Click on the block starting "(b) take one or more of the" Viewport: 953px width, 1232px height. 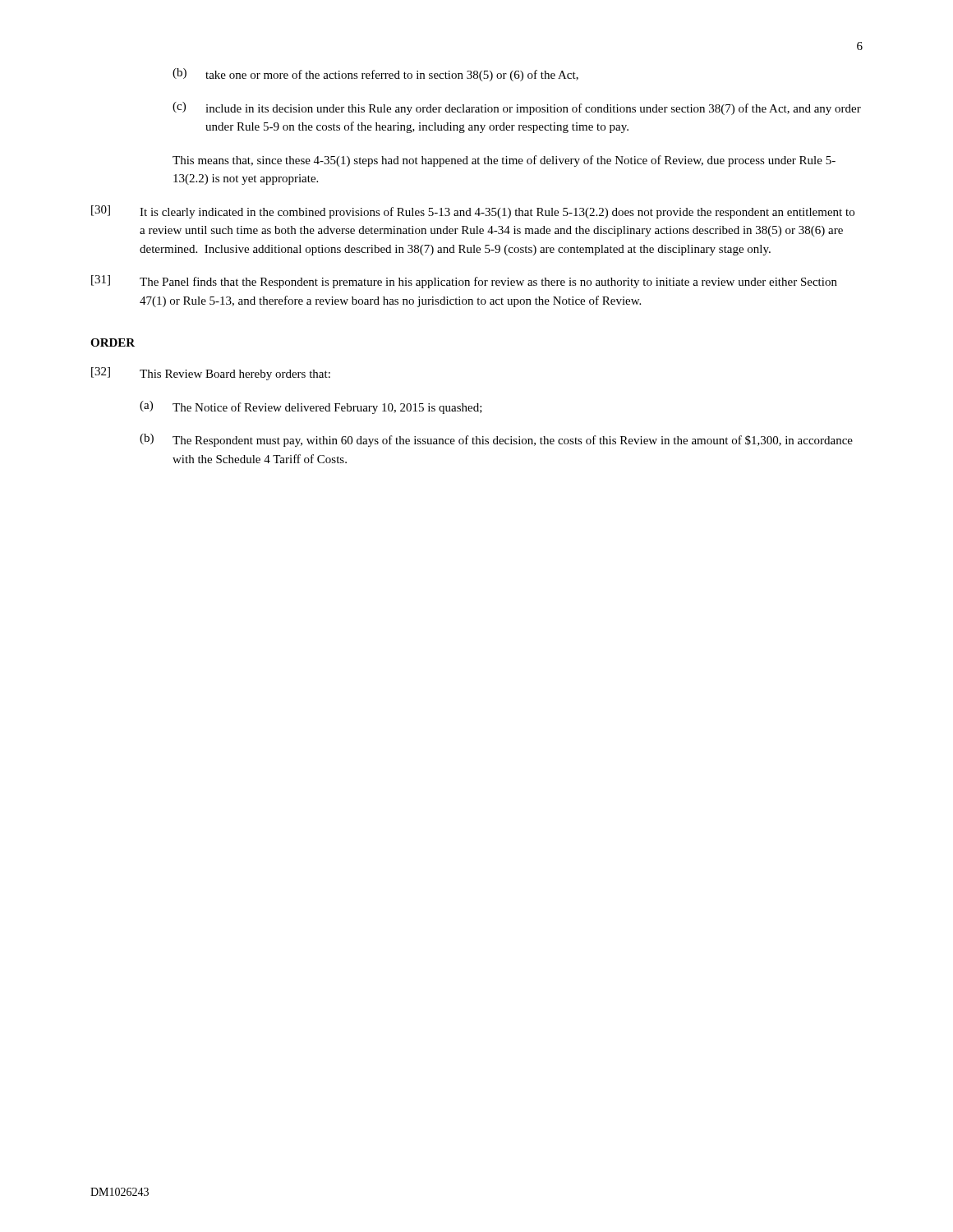pyautogui.click(x=376, y=75)
